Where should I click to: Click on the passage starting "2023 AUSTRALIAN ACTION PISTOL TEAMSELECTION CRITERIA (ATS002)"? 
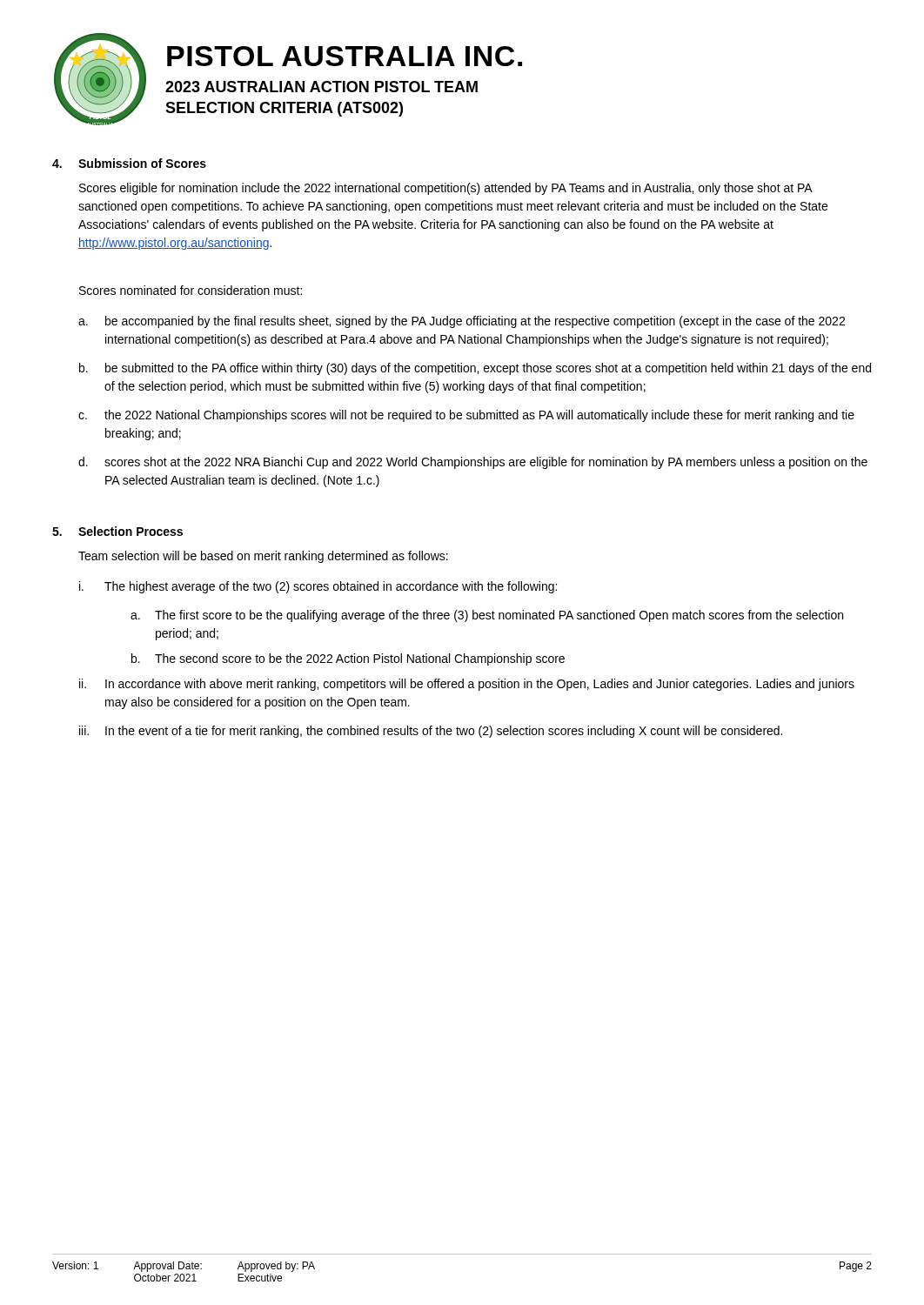coord(322,97)
